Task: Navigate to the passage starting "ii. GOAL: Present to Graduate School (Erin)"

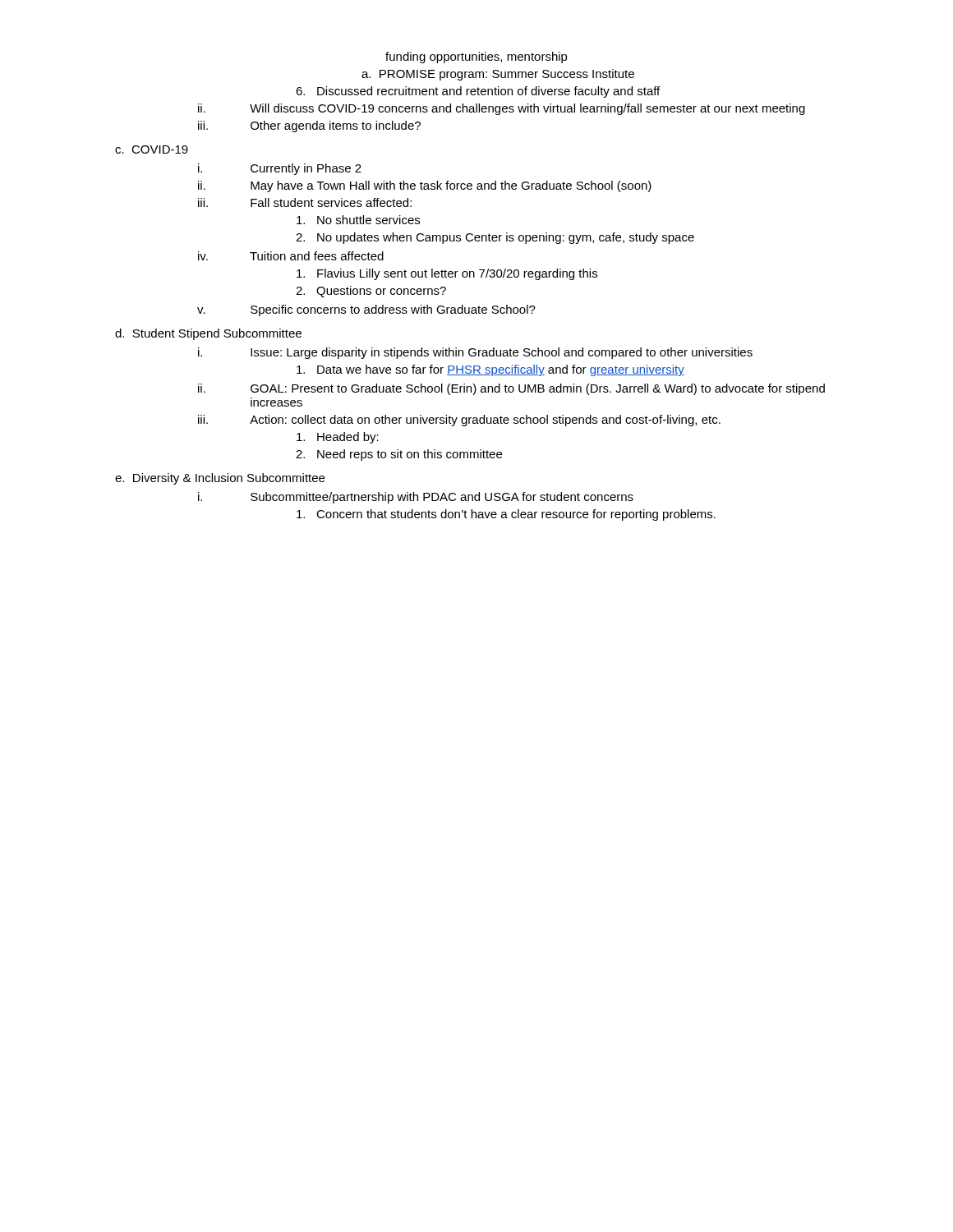Action: (x=527, y=395)
